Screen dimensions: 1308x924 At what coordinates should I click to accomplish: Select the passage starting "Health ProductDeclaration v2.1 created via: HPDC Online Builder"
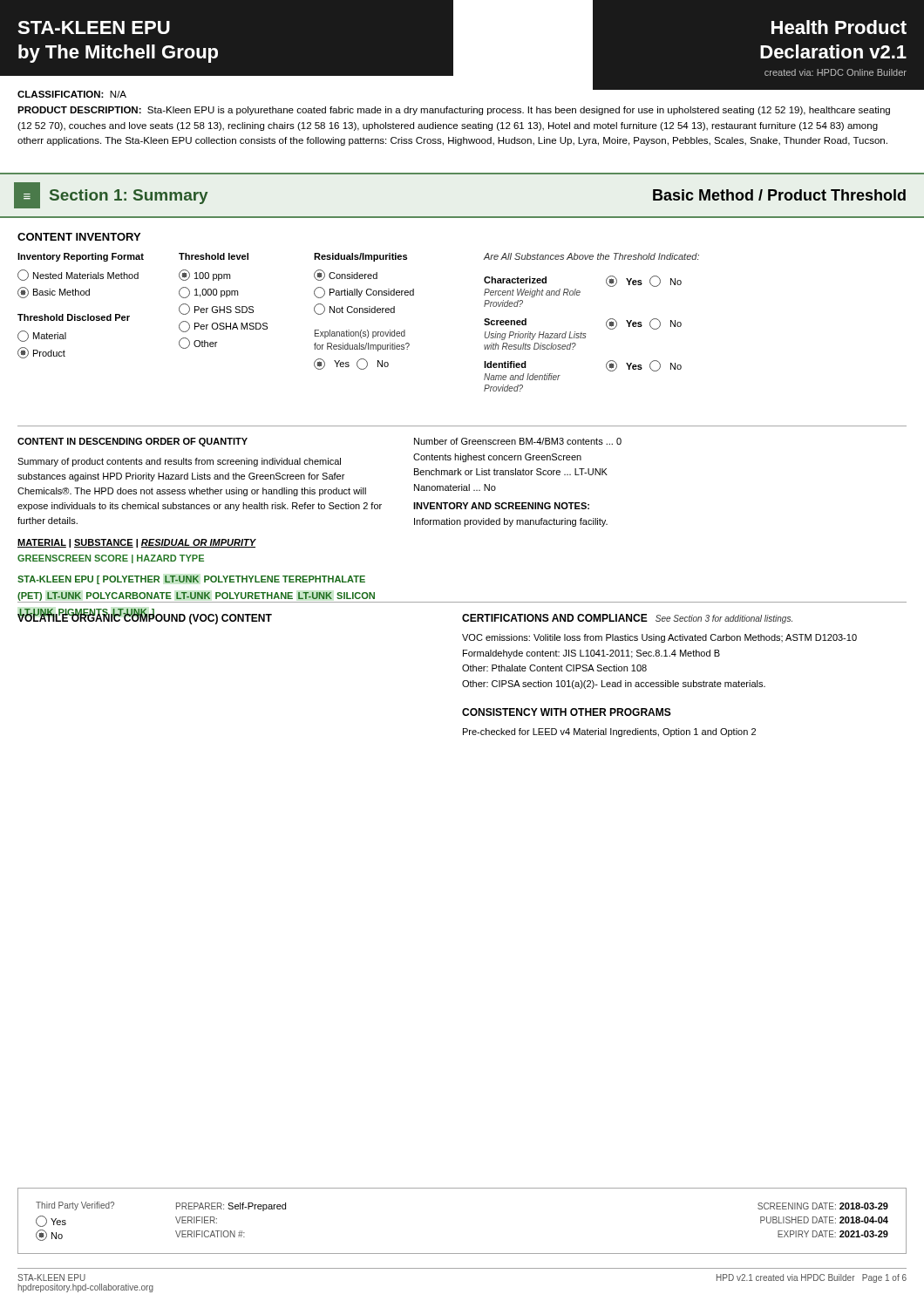pyautogui.click(x=758, y=47)
